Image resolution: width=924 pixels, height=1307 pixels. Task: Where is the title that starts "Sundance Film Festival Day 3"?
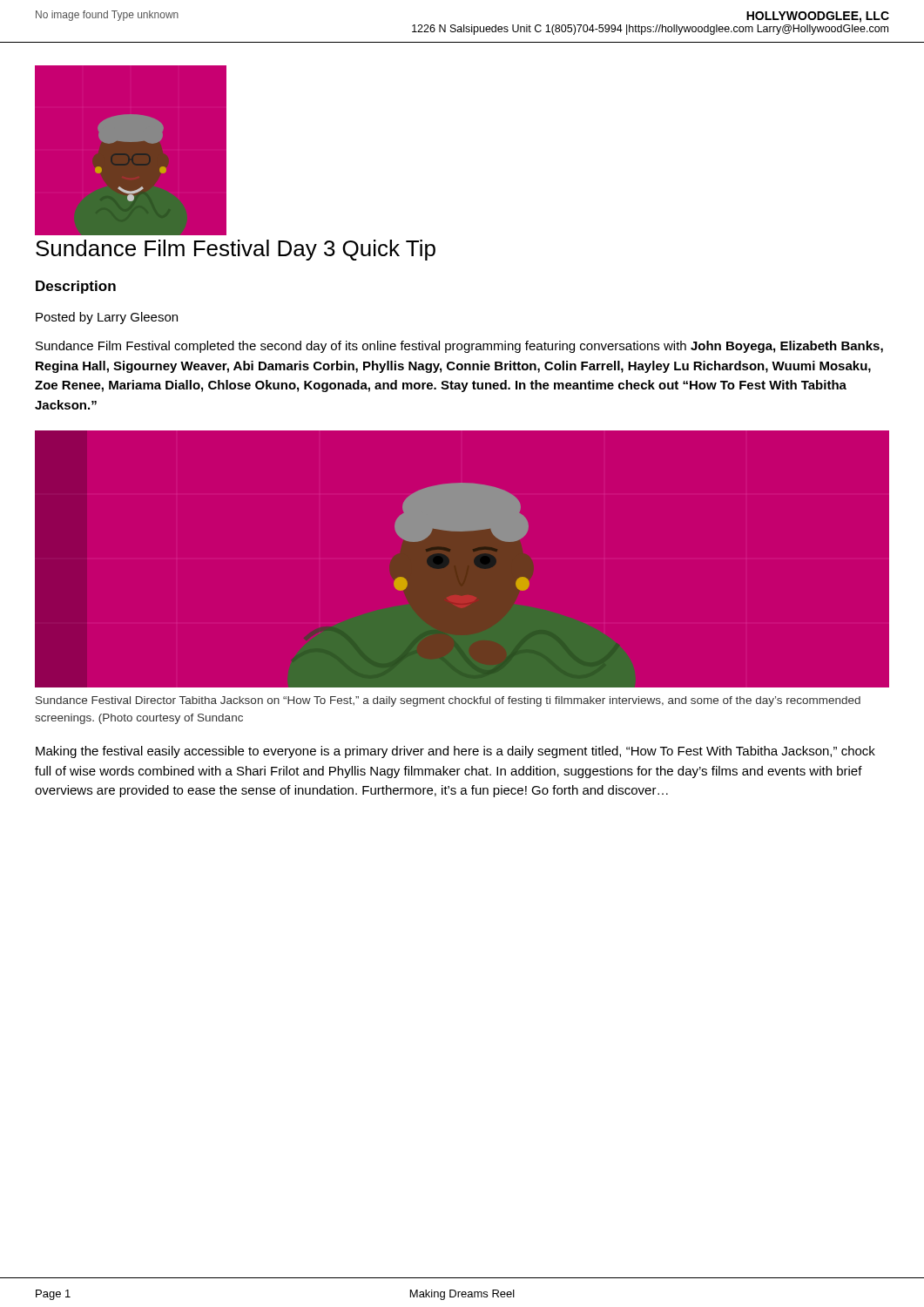(236, 248)
